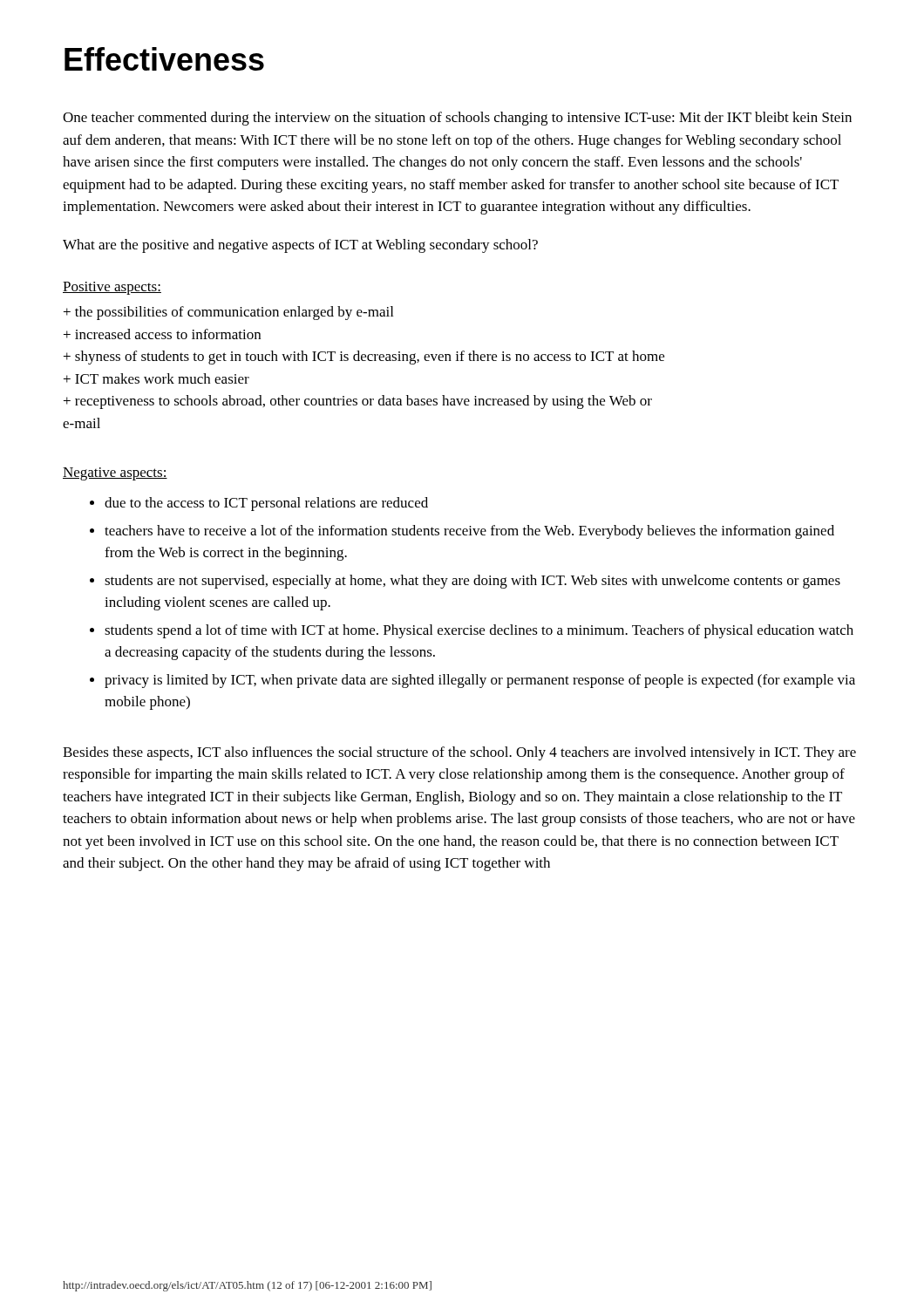Click the passage that begins "Besides these aspects, ICT also influences the social"
The image size is (924, 1308).
pos(459,807)
